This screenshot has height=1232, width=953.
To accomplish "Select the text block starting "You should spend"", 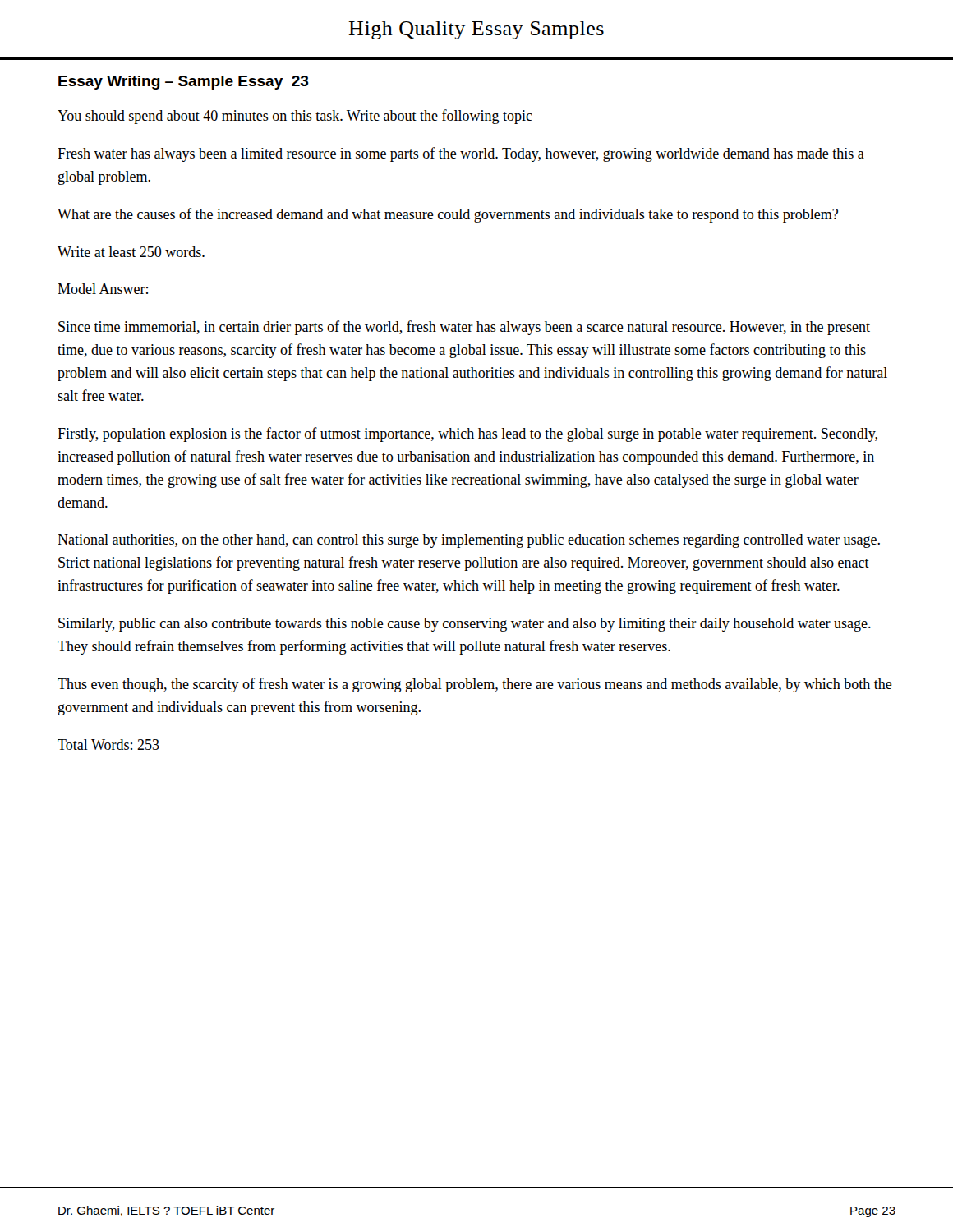I will click(295, 116).
